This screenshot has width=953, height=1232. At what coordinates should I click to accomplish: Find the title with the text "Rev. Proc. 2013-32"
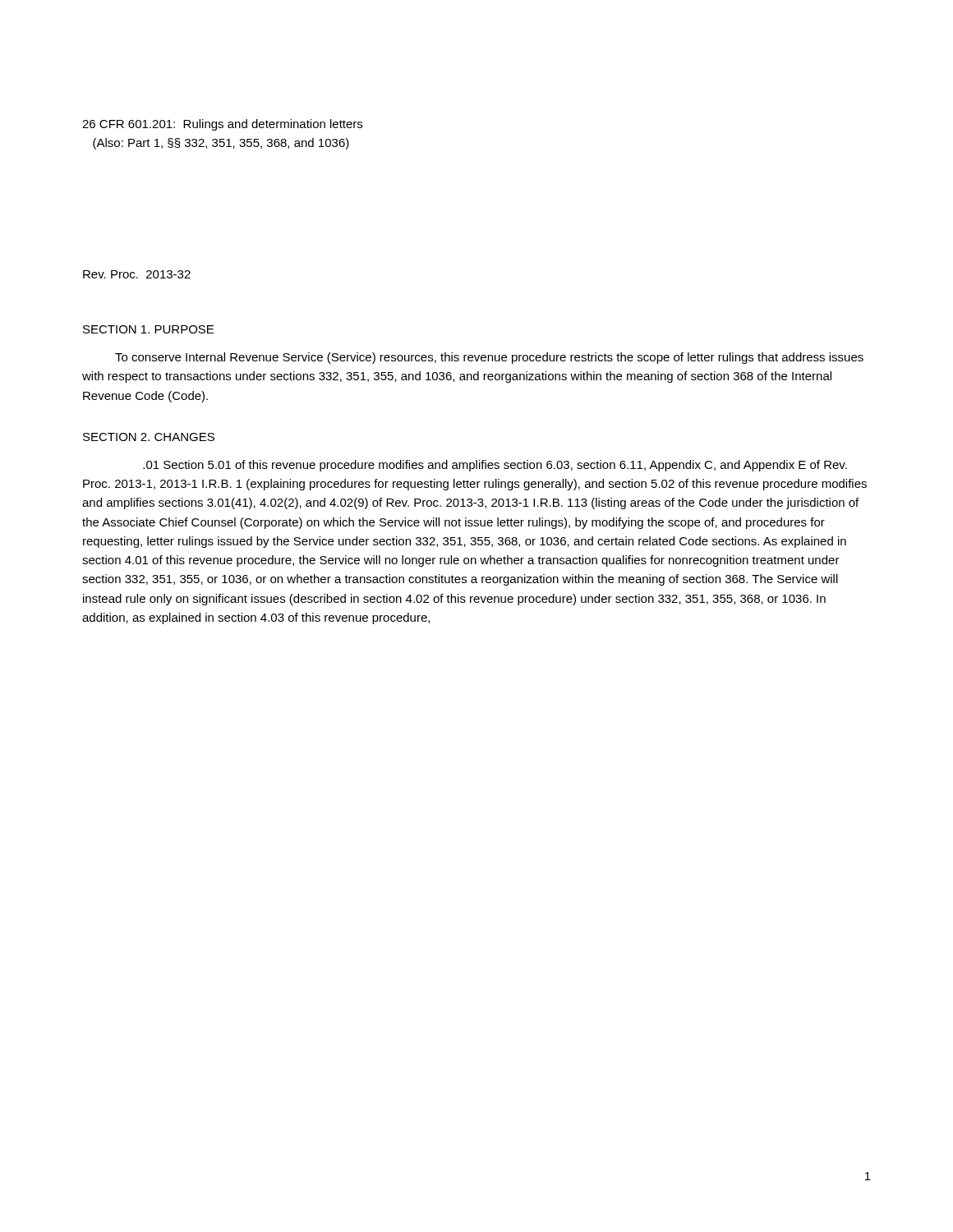pos(137,274)
